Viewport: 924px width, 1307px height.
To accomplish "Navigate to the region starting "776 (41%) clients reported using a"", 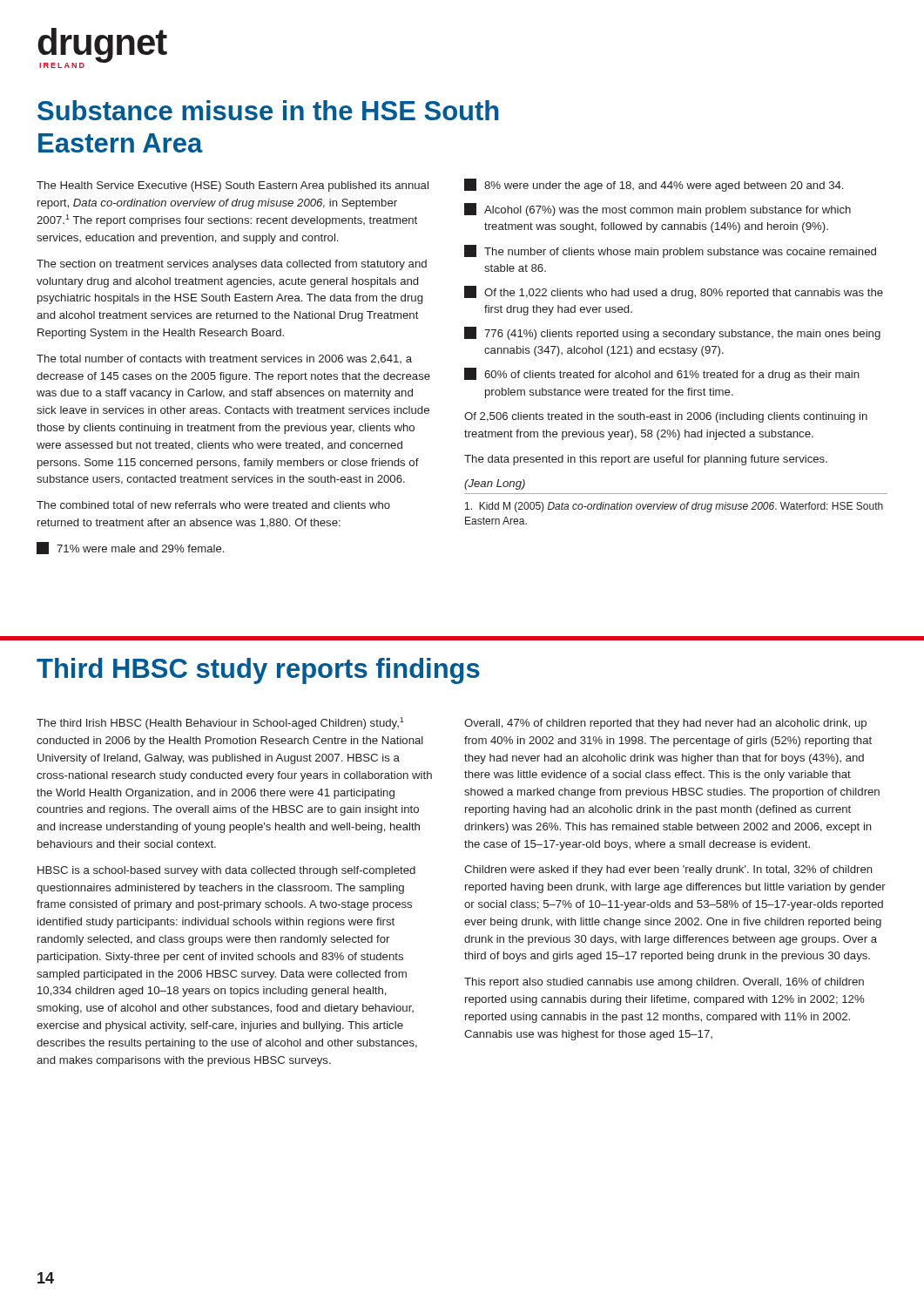I will pos(676,342).
